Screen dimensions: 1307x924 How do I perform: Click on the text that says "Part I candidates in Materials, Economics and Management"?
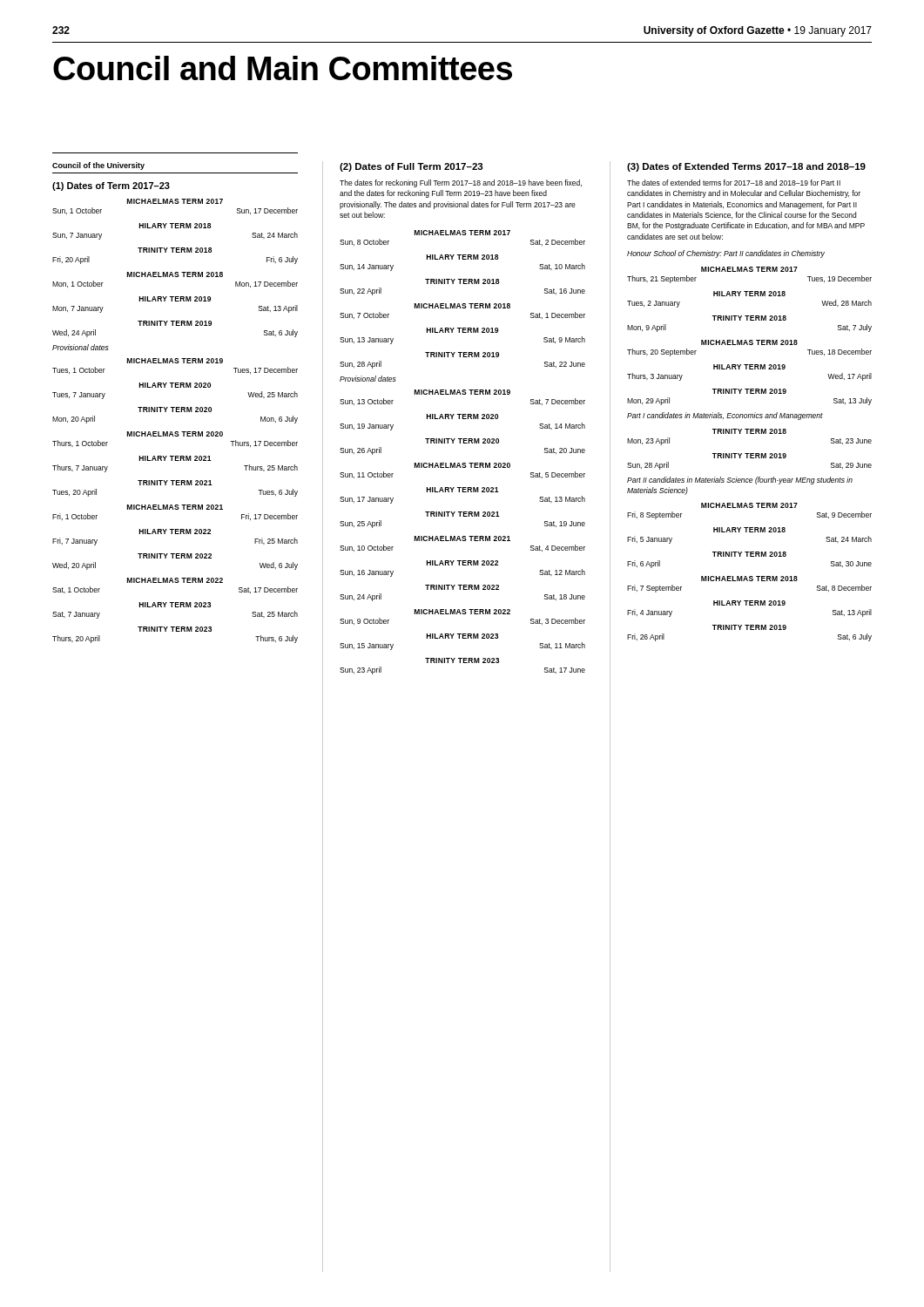coord(725,415)
